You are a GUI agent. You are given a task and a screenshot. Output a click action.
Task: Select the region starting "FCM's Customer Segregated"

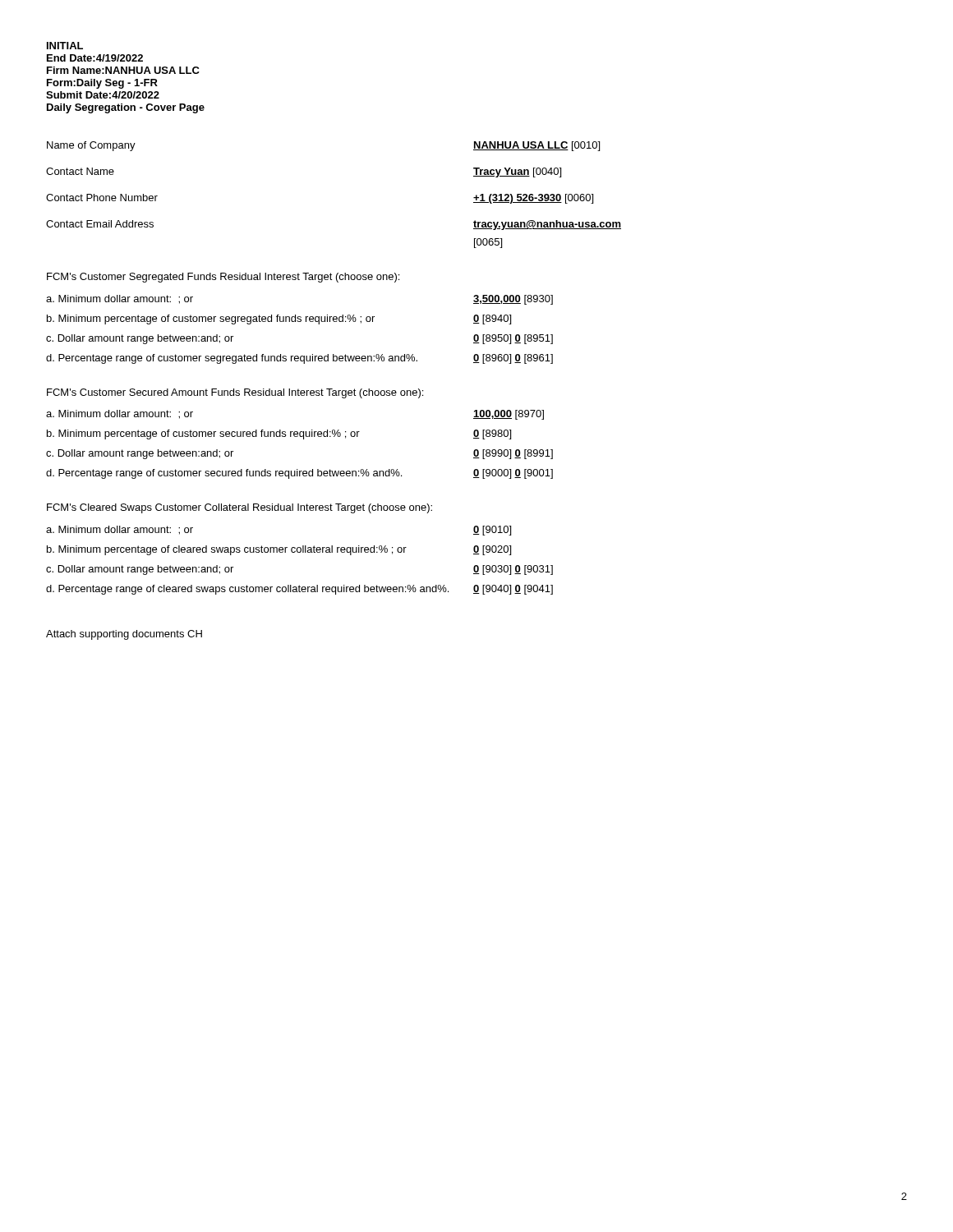(x=476, y=318)
